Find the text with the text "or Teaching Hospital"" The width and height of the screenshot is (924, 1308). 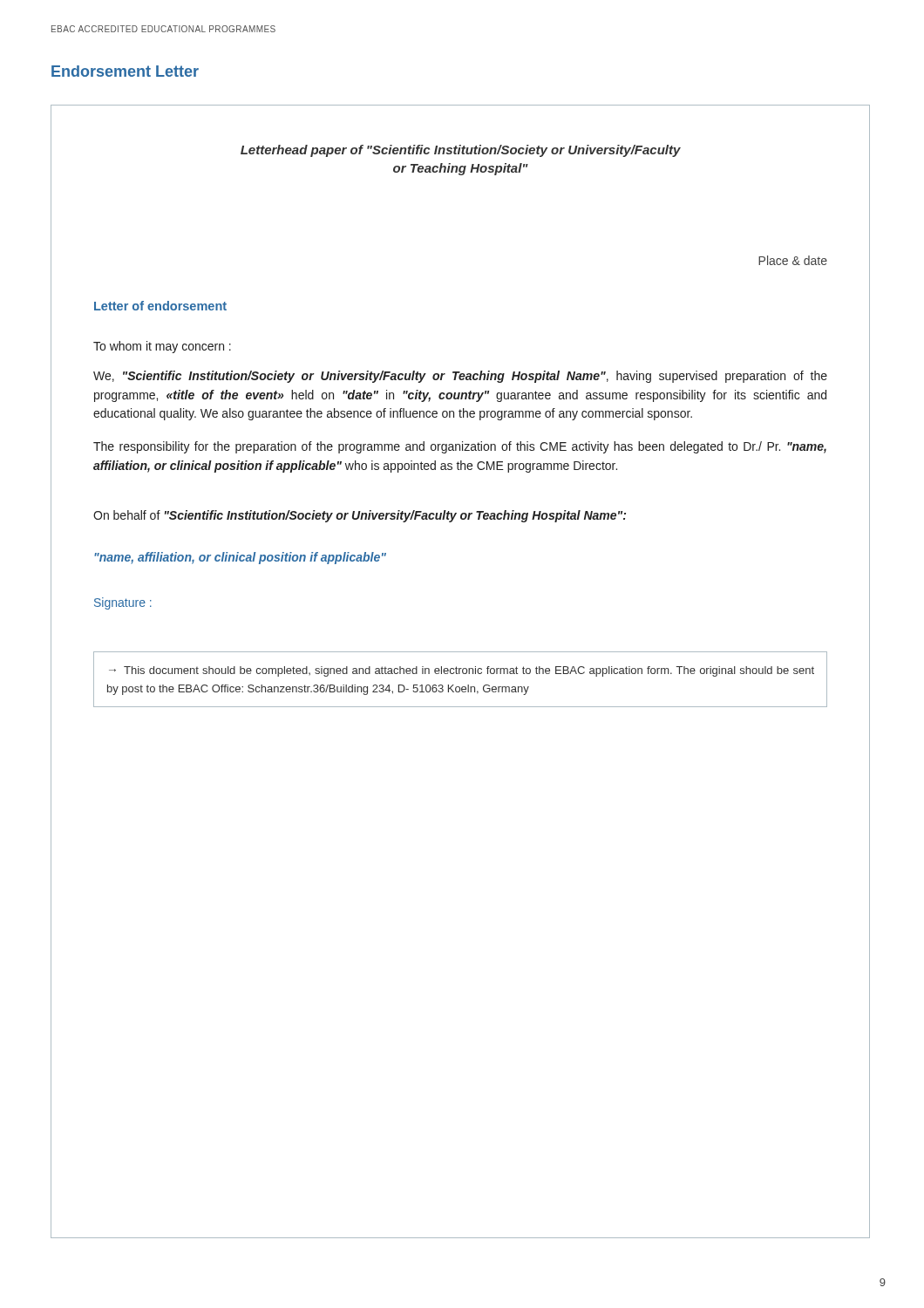point(460,168)
